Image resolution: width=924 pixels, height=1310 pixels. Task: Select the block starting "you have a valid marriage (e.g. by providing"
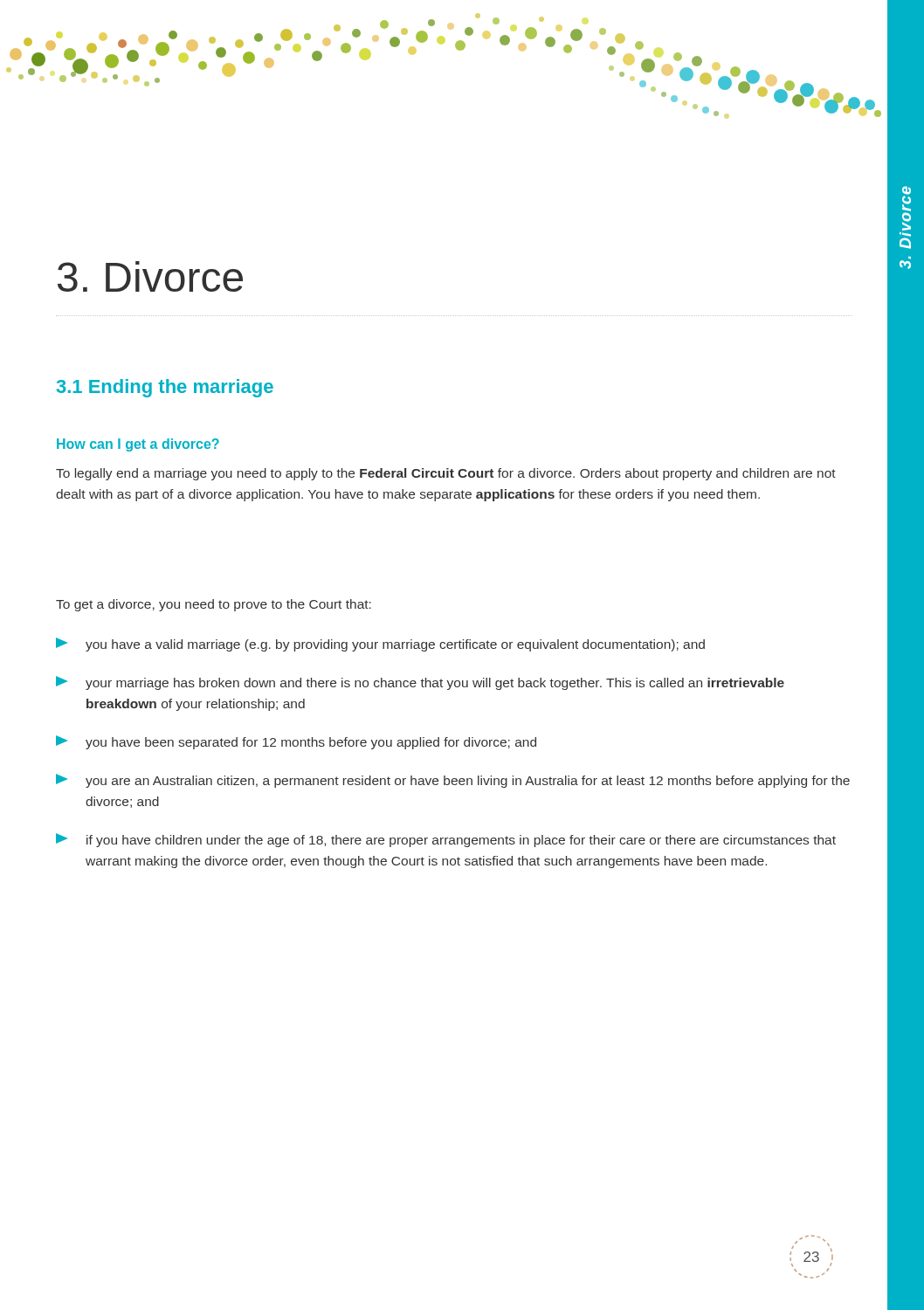click(x=454, y=645)
